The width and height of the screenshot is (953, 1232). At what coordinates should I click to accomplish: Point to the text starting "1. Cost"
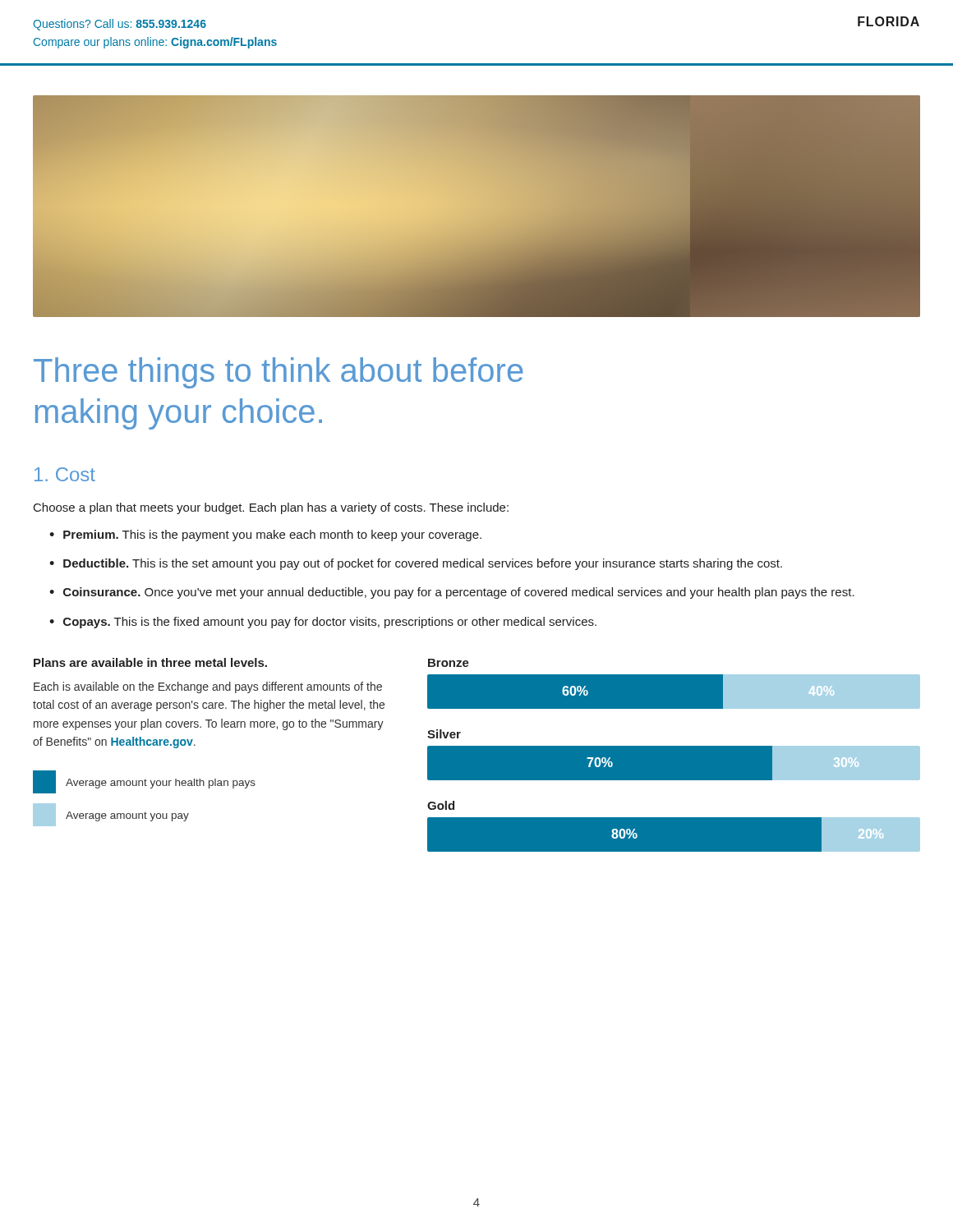click(x=64, y=474)
